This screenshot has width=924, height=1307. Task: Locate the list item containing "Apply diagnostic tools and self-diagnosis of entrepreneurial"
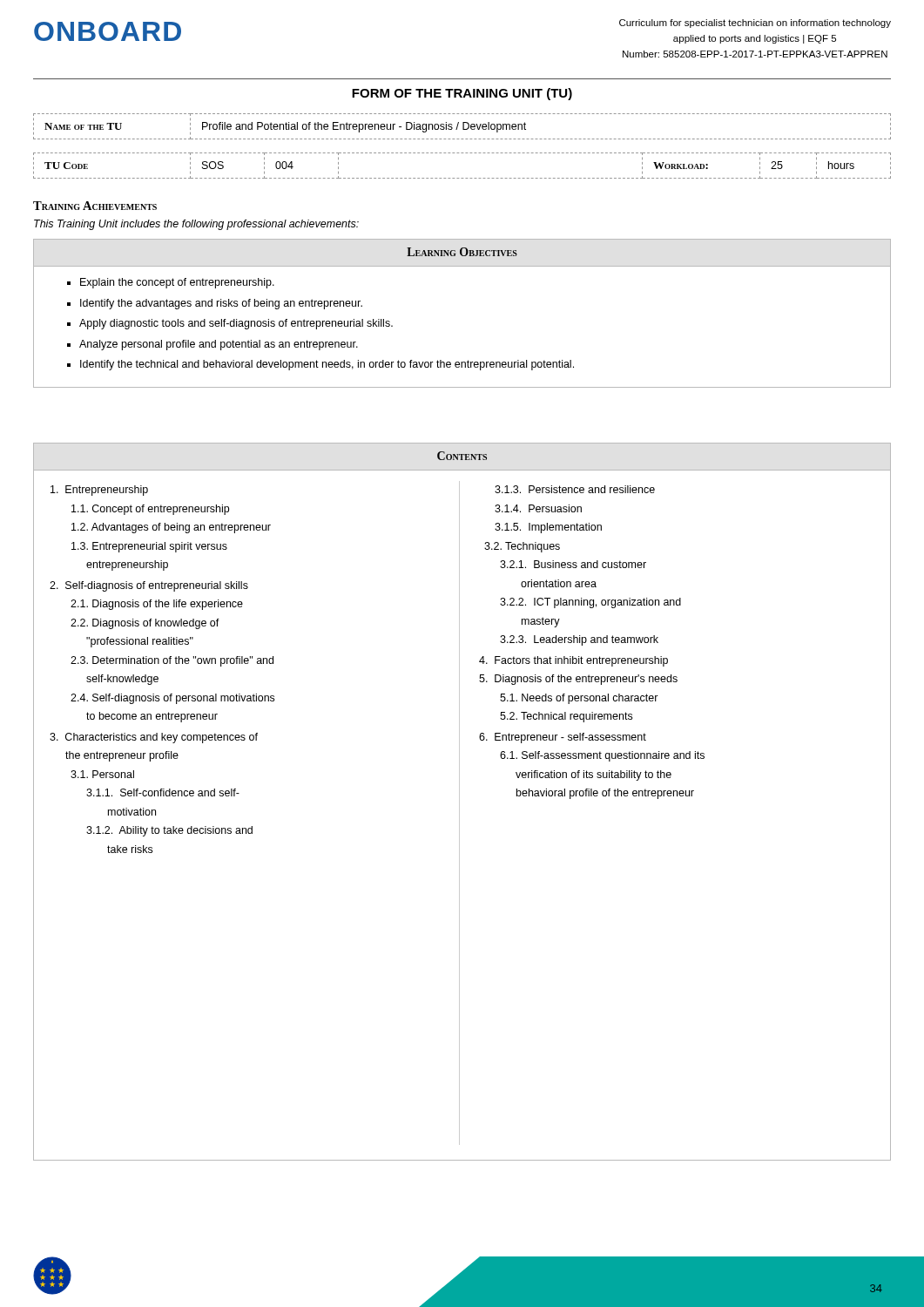point(236,323)
